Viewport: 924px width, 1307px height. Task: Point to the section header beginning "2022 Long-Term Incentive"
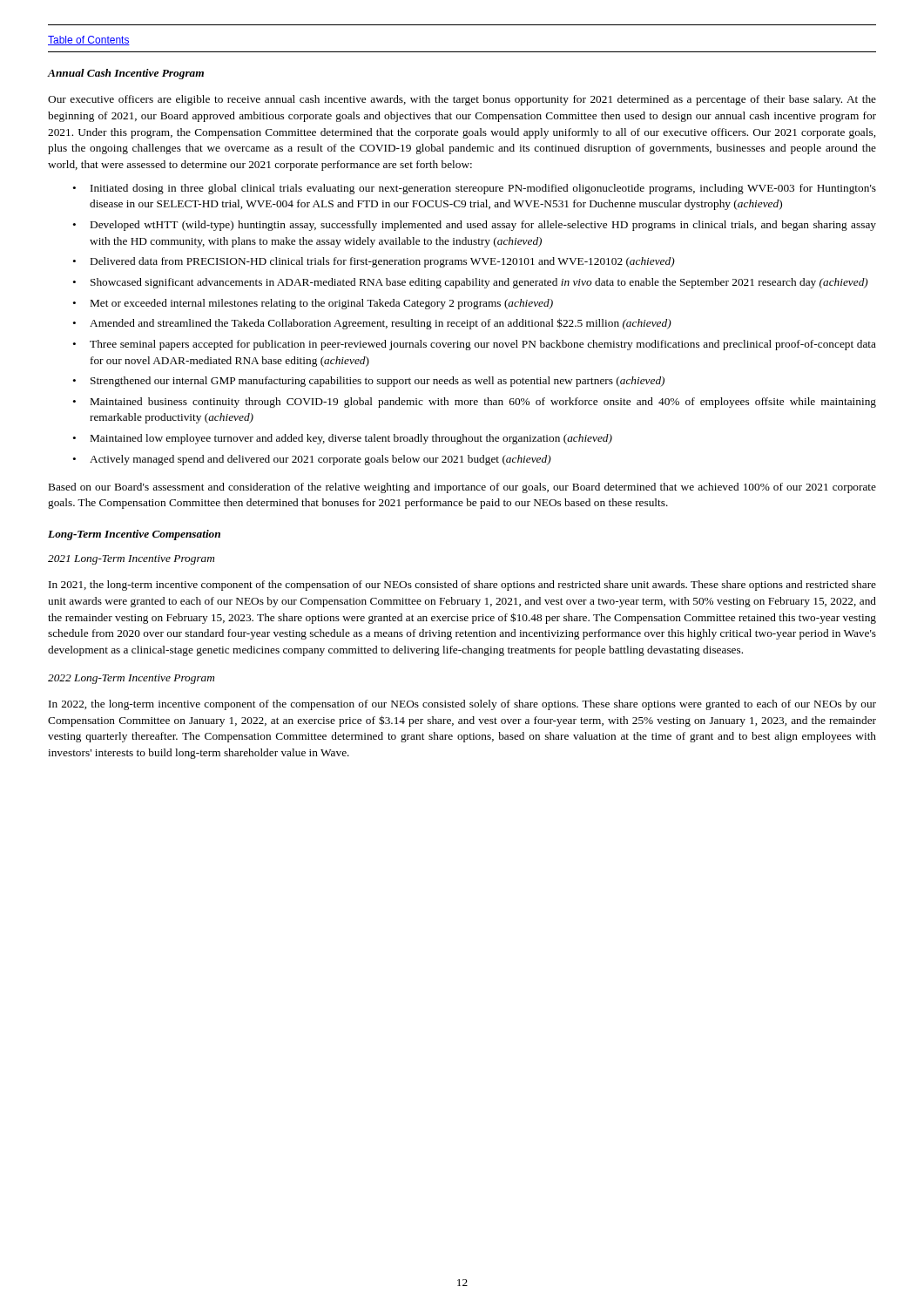coord(131,679)
